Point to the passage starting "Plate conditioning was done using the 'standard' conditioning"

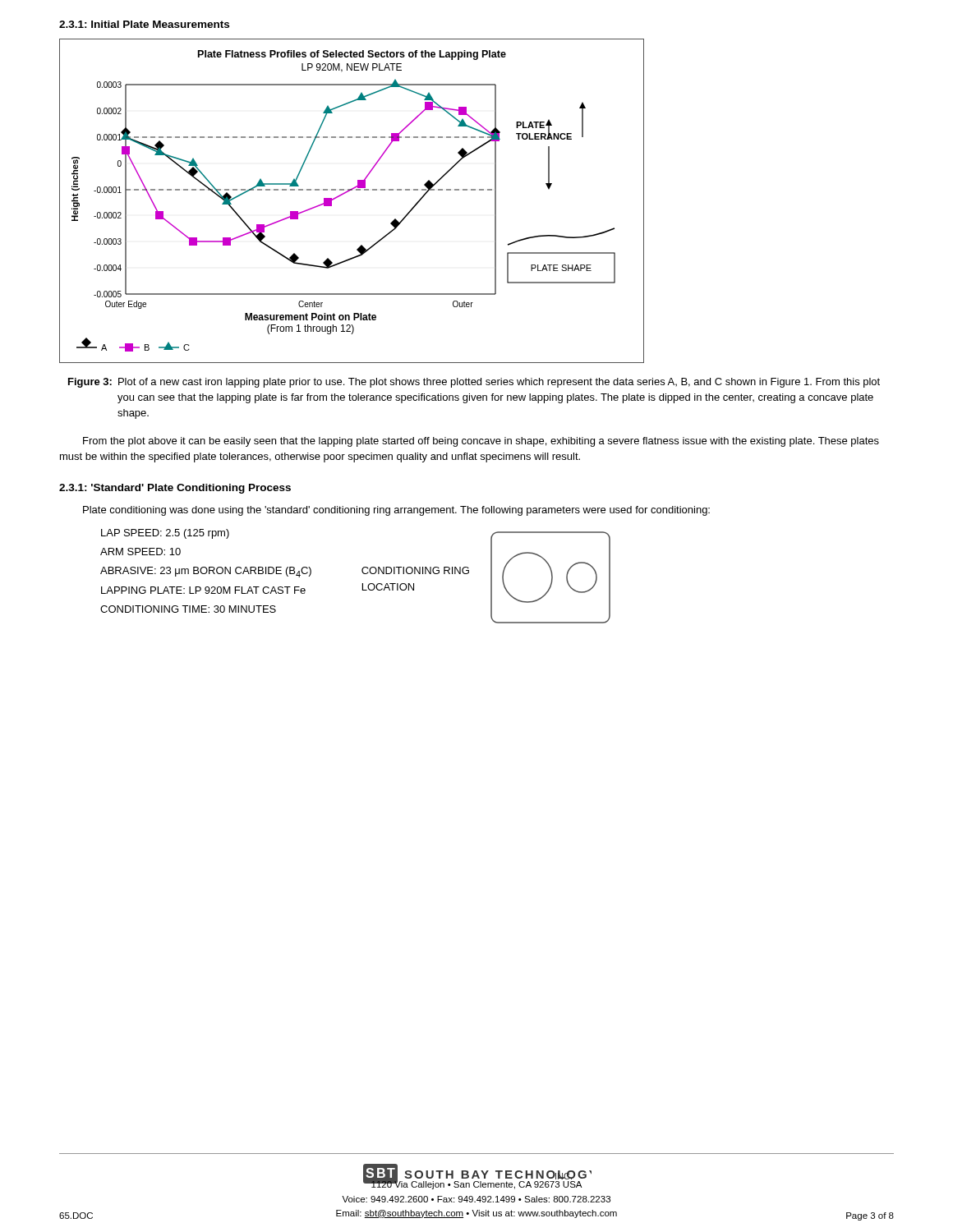point(396,509)
